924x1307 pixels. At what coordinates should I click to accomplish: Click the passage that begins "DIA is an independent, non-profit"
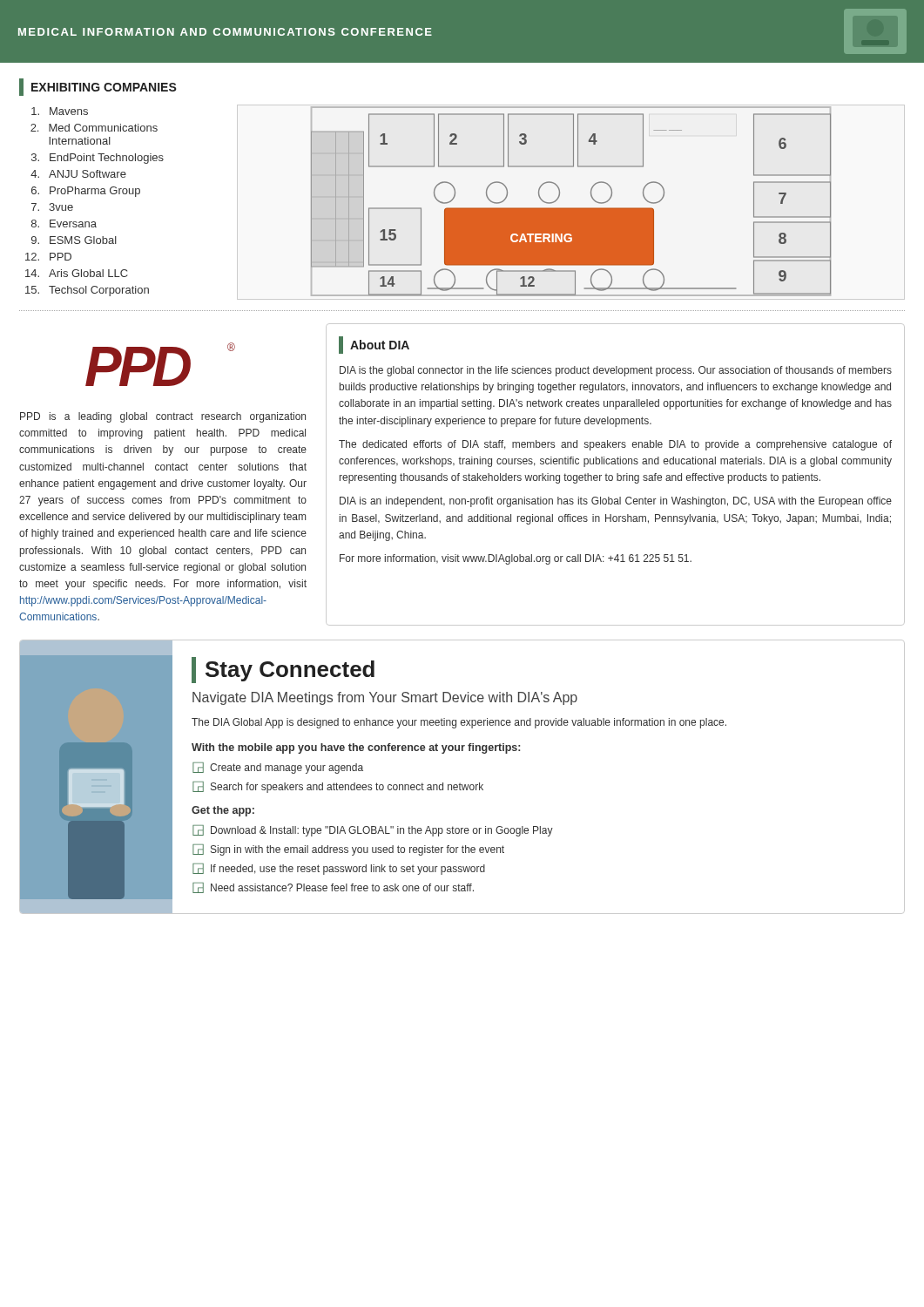615,518
